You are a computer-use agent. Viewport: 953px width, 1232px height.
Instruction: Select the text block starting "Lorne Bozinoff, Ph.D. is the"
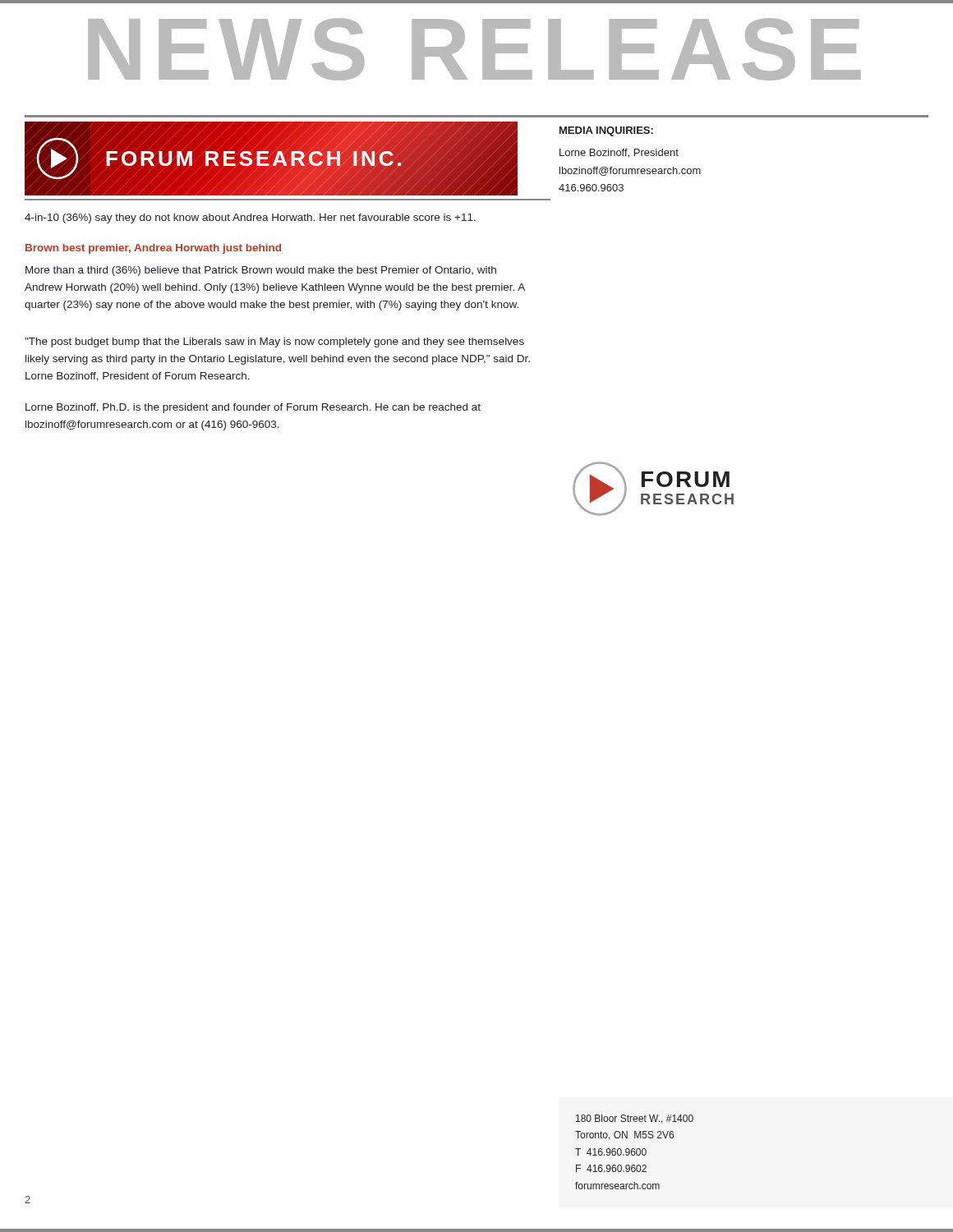[253, 416]
